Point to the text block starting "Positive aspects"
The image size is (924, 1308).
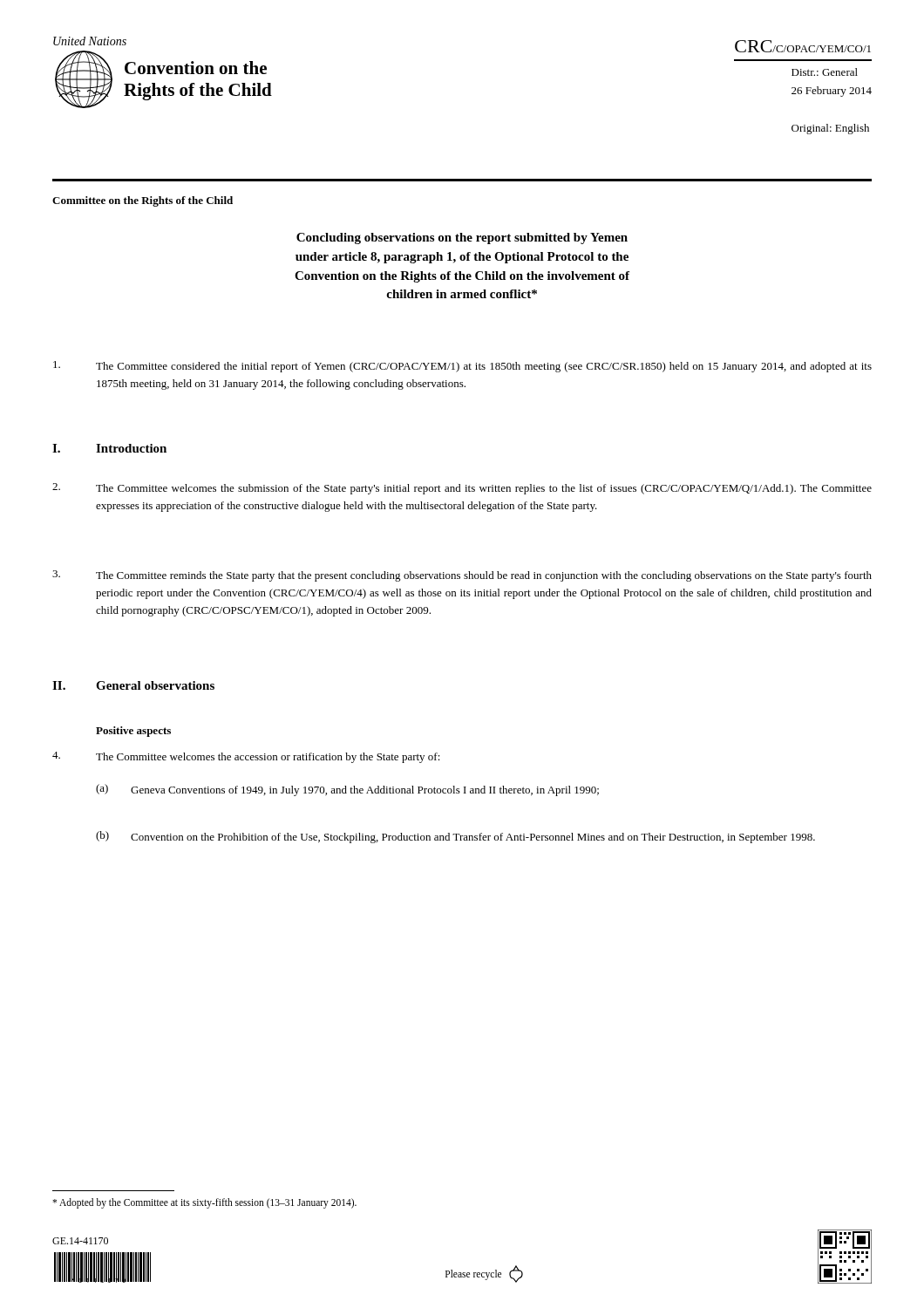click(x=134, y=730)
